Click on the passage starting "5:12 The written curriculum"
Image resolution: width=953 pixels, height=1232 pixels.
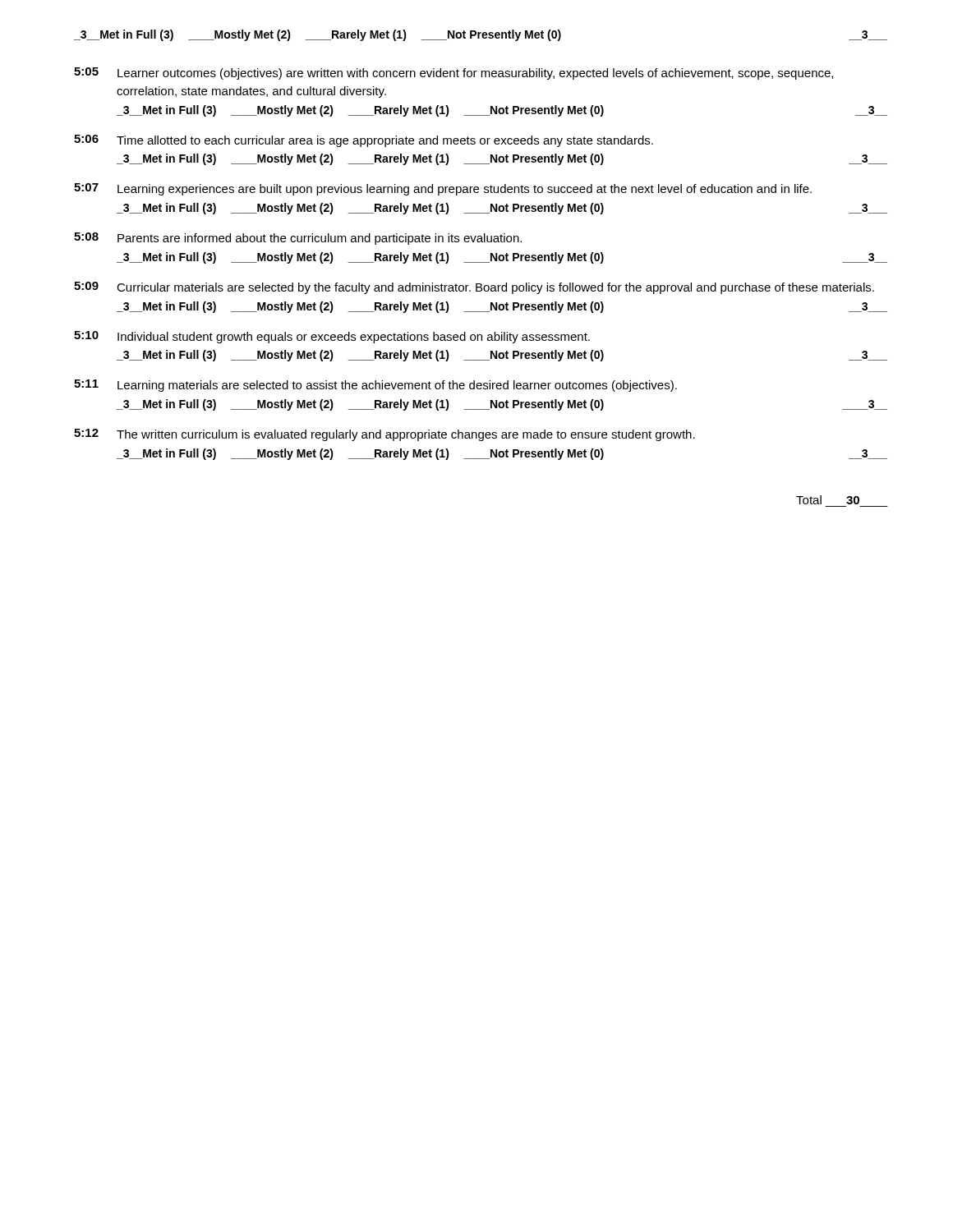pyautogui.click(x=481, y=443)
